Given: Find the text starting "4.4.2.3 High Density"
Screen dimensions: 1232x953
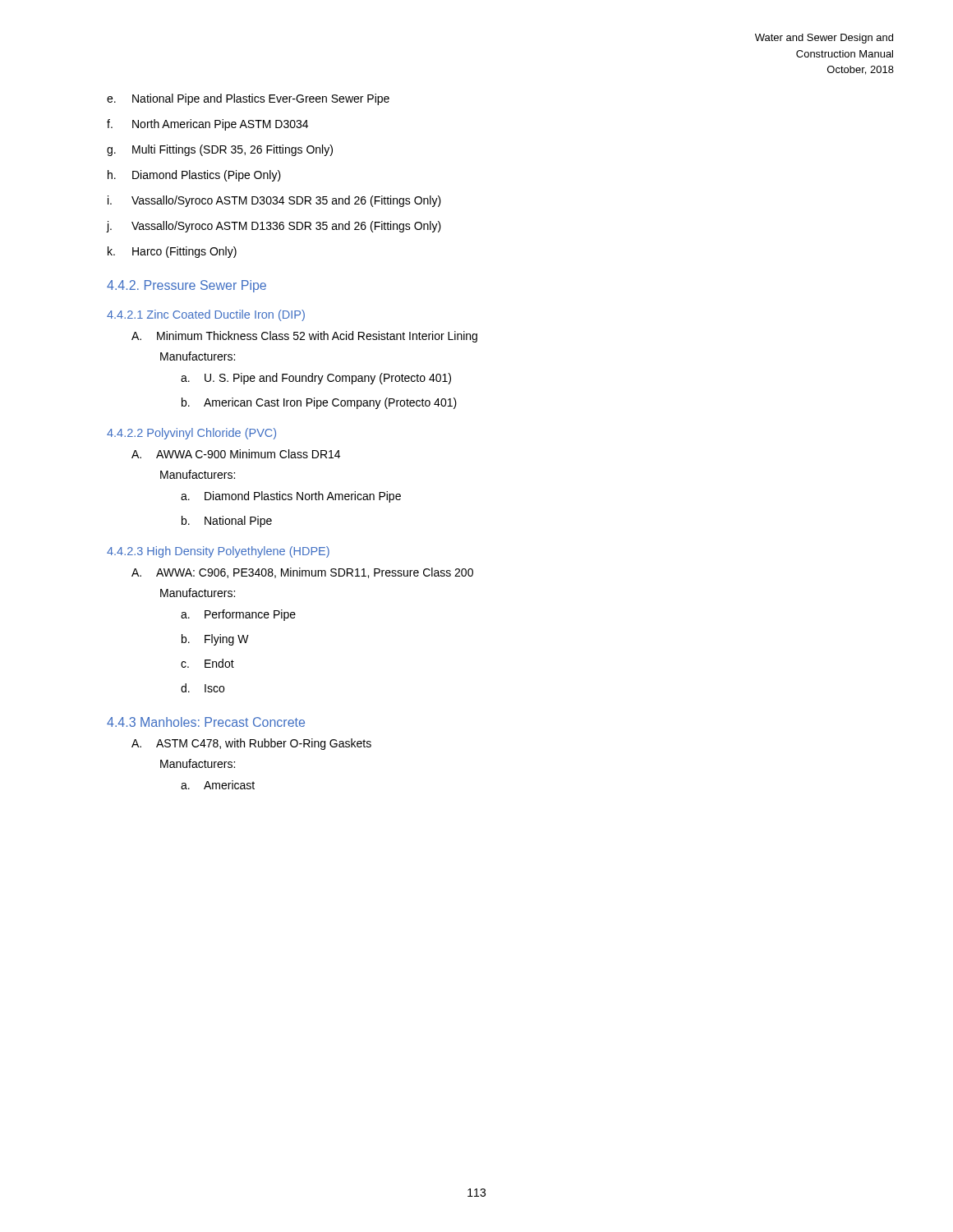Looking at the screenshot, I should point(218,551).
